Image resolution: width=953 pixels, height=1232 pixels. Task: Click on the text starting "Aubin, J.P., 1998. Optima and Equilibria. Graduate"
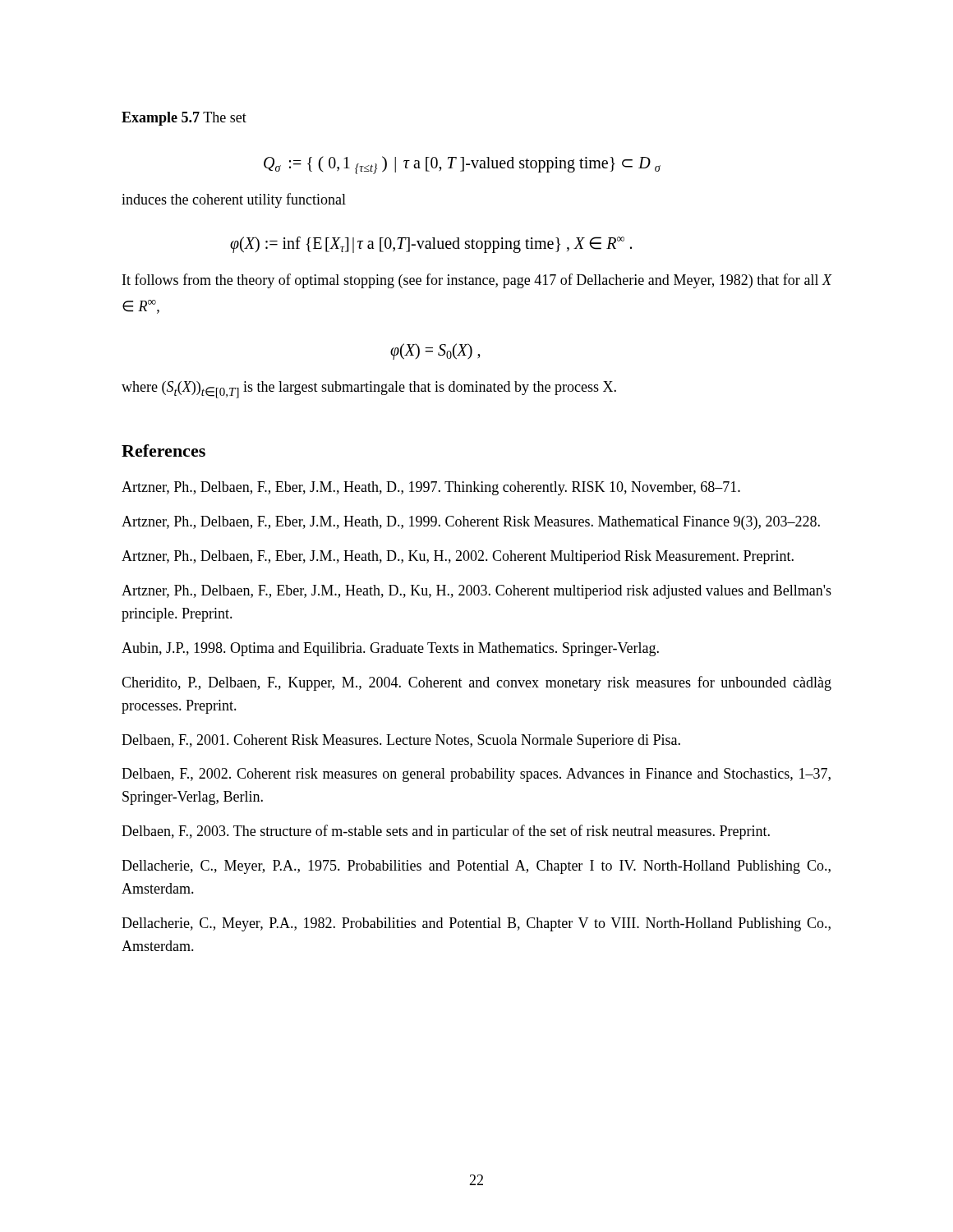(x=391, y=648)
